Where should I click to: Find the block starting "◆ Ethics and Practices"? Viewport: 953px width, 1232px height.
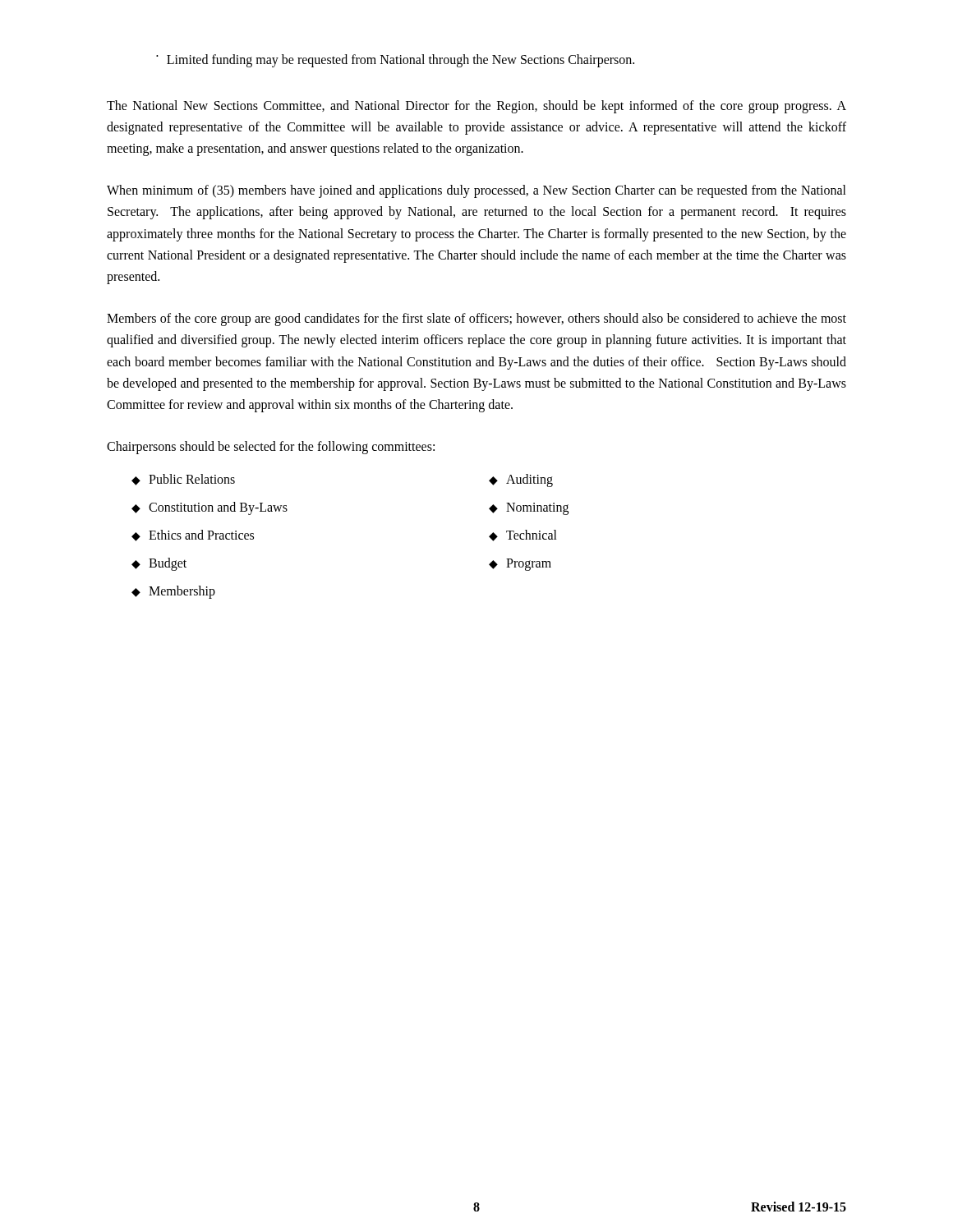193,536
